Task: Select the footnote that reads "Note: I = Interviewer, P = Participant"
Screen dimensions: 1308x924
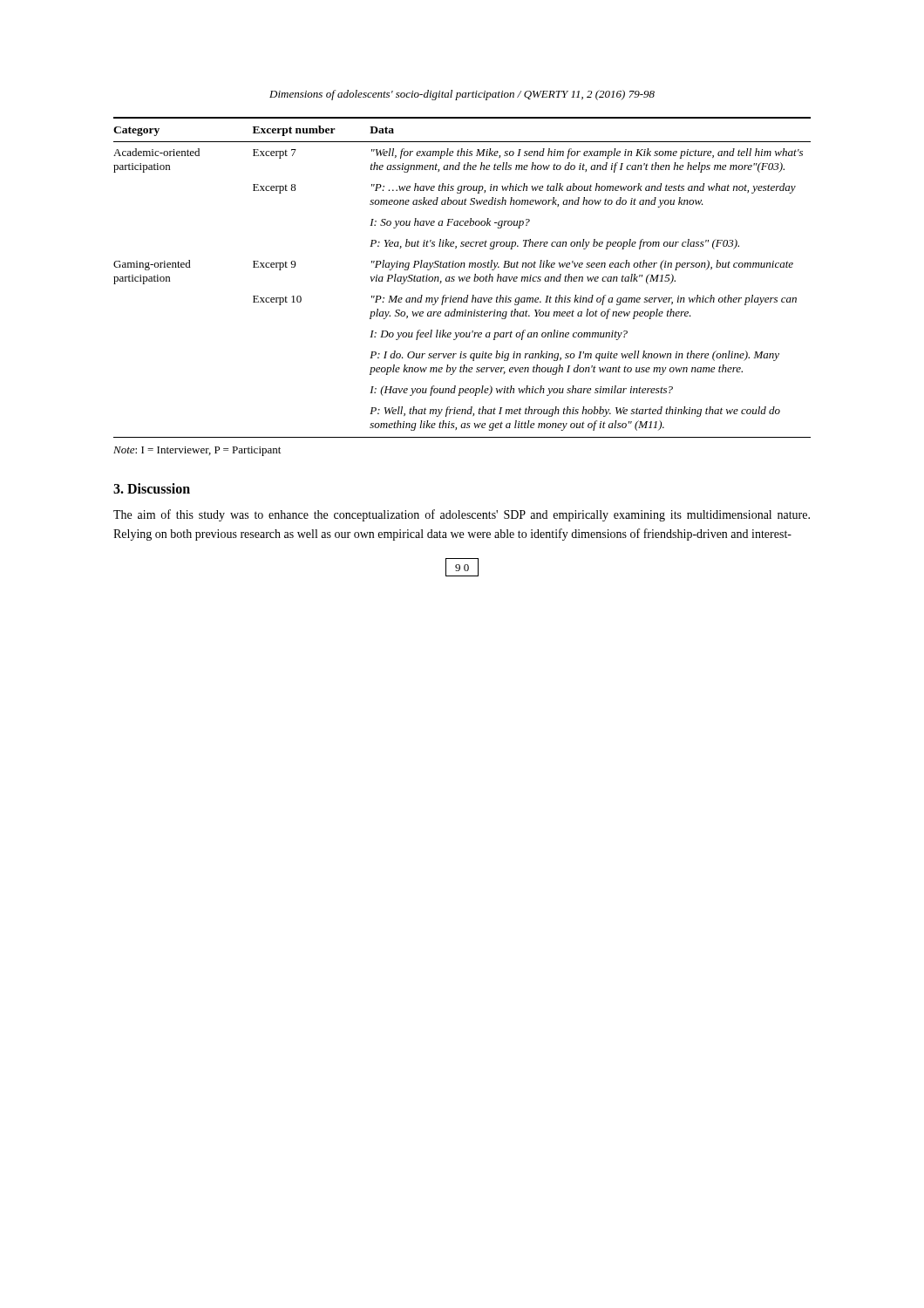Action: click(197, 450)
